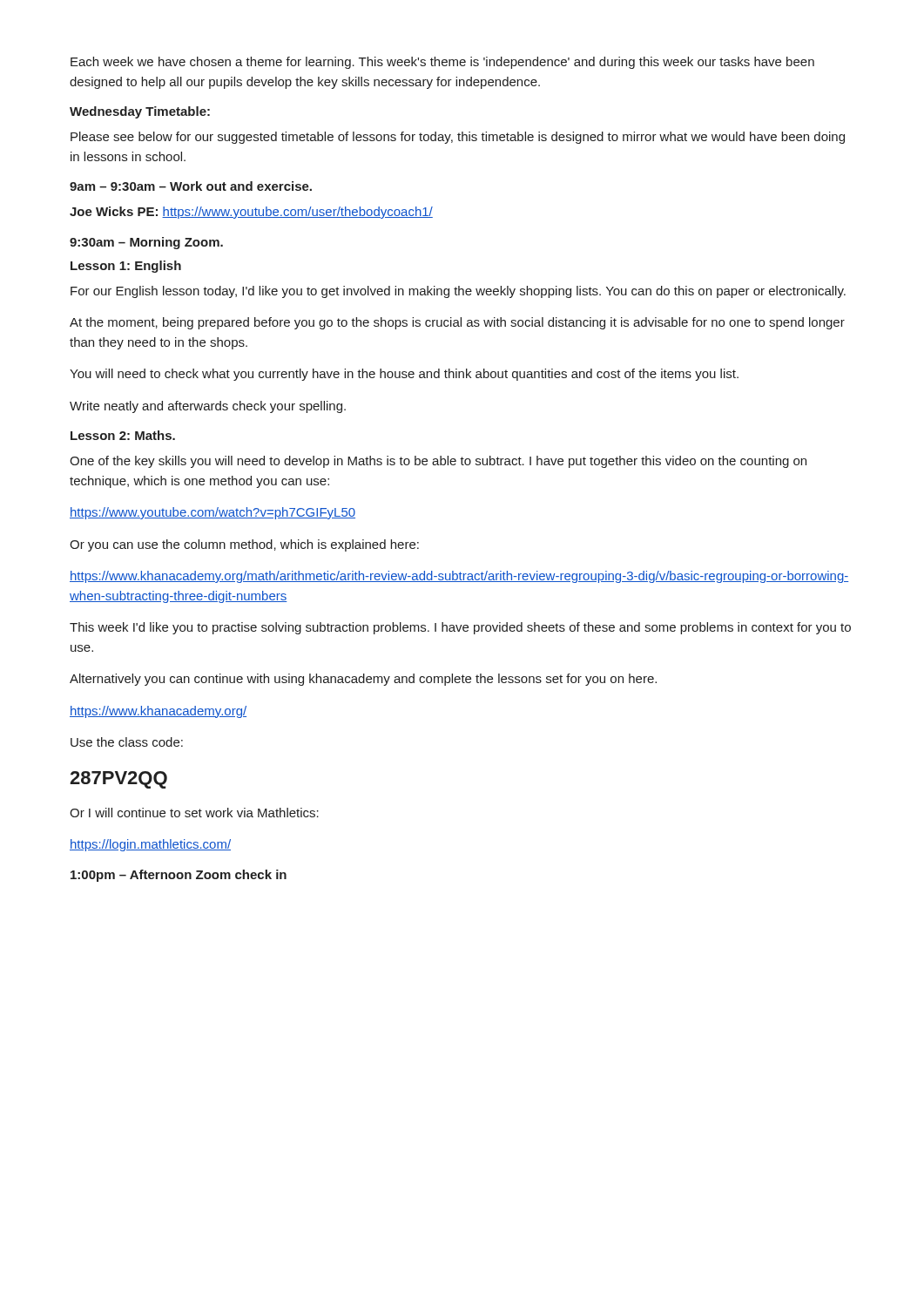
Task: Navigate to the text block starting "9am – 9:30am –"
Action: click(x=191, y=186)
